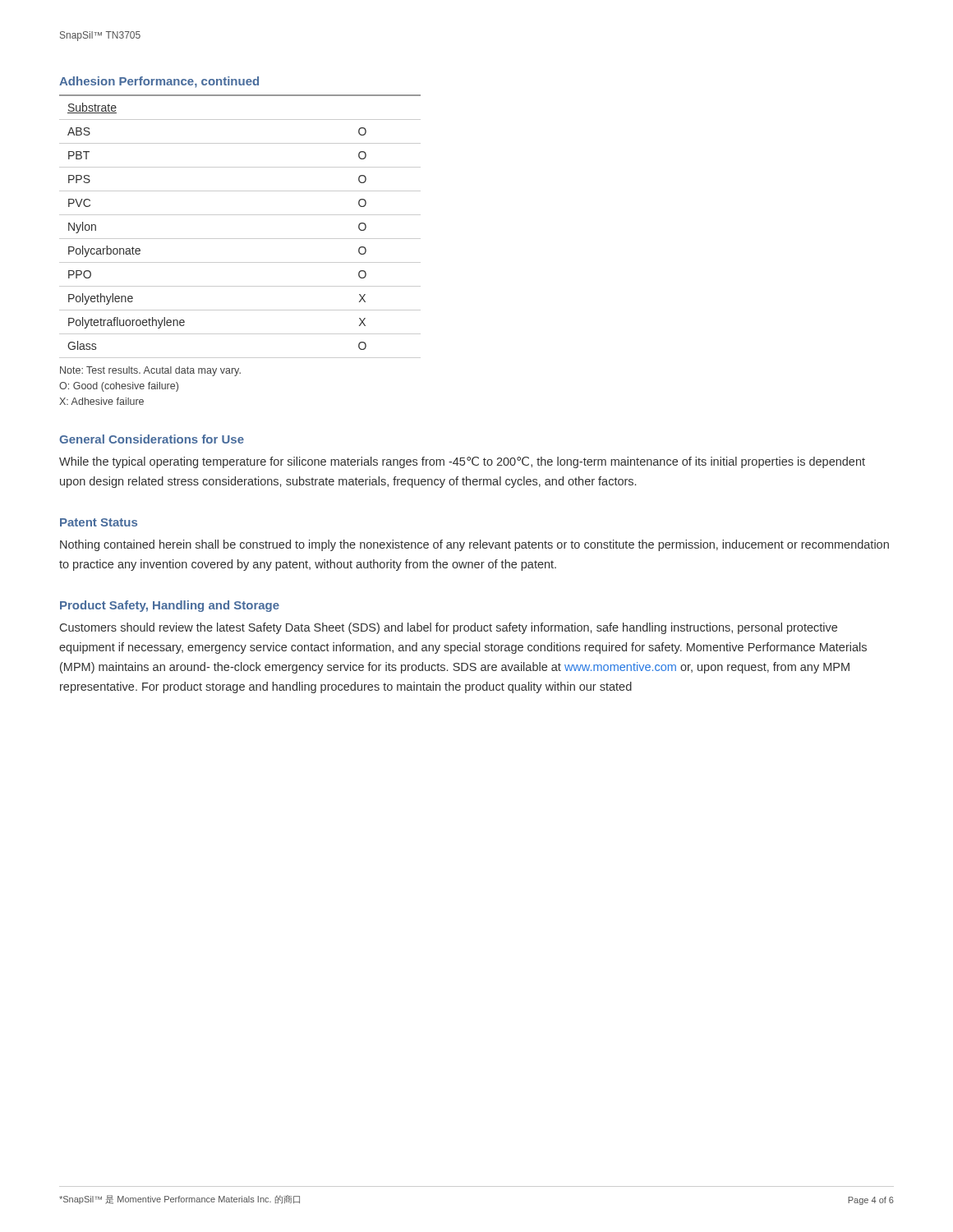The image size is (953, 1232).
Task: Find the text block that says "Customers should review the latest Safety Data Sheet"
Action: point(463,657)
